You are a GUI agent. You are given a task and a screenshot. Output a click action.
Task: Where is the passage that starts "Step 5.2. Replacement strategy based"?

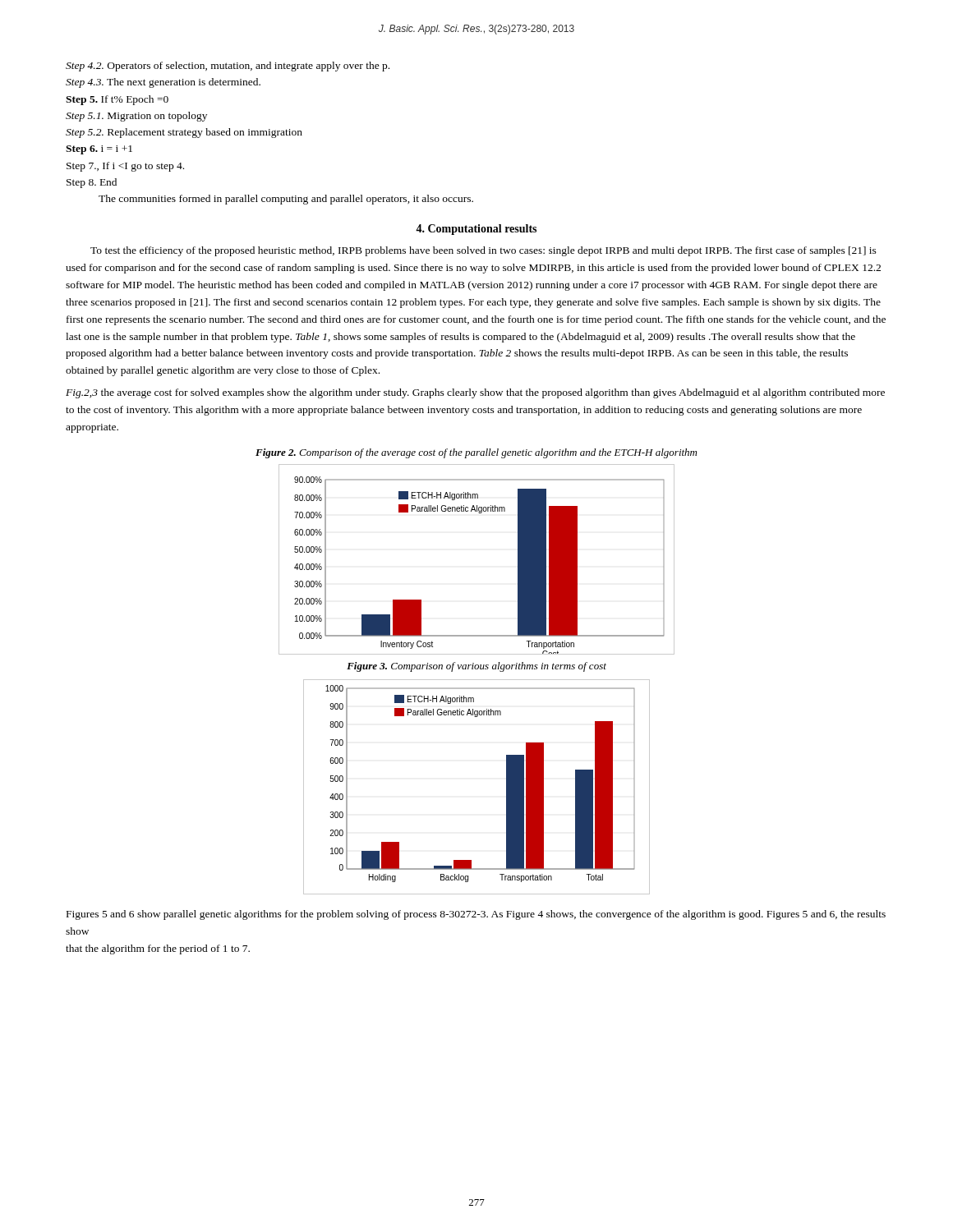(x=184, y=132)
